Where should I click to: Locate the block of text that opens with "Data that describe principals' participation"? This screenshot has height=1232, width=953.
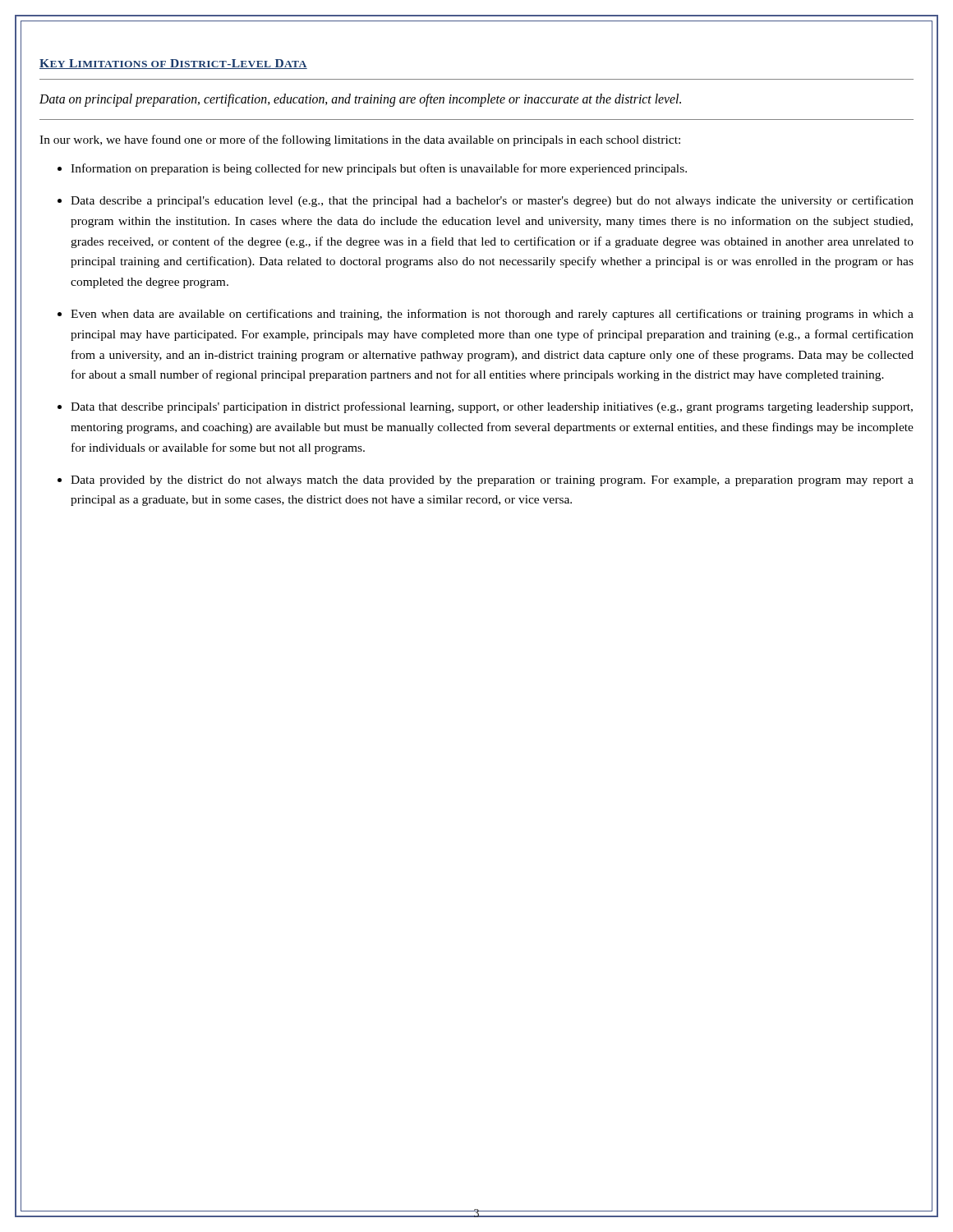tap(492, 427)
